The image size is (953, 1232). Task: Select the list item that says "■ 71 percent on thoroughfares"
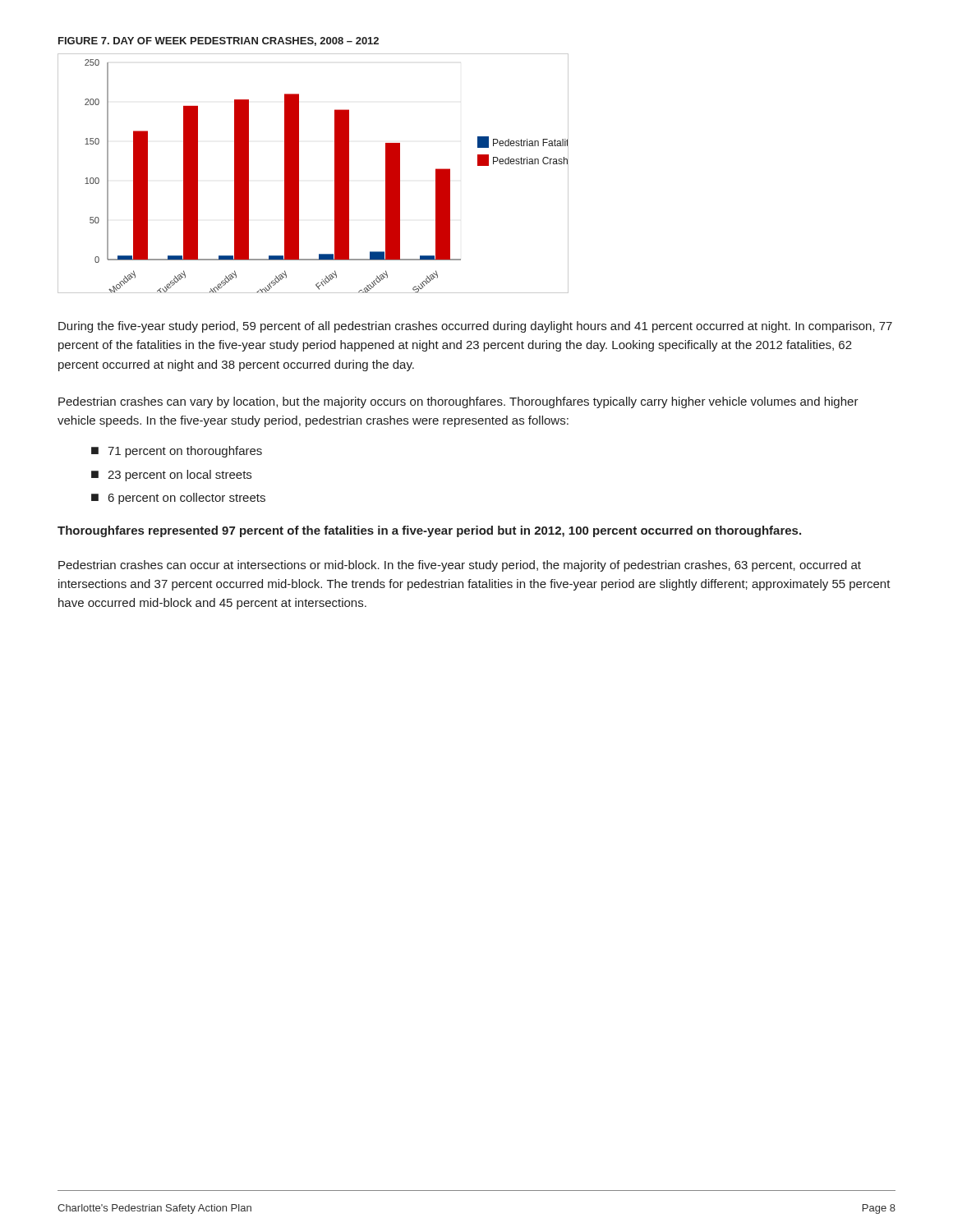[176, 451]
